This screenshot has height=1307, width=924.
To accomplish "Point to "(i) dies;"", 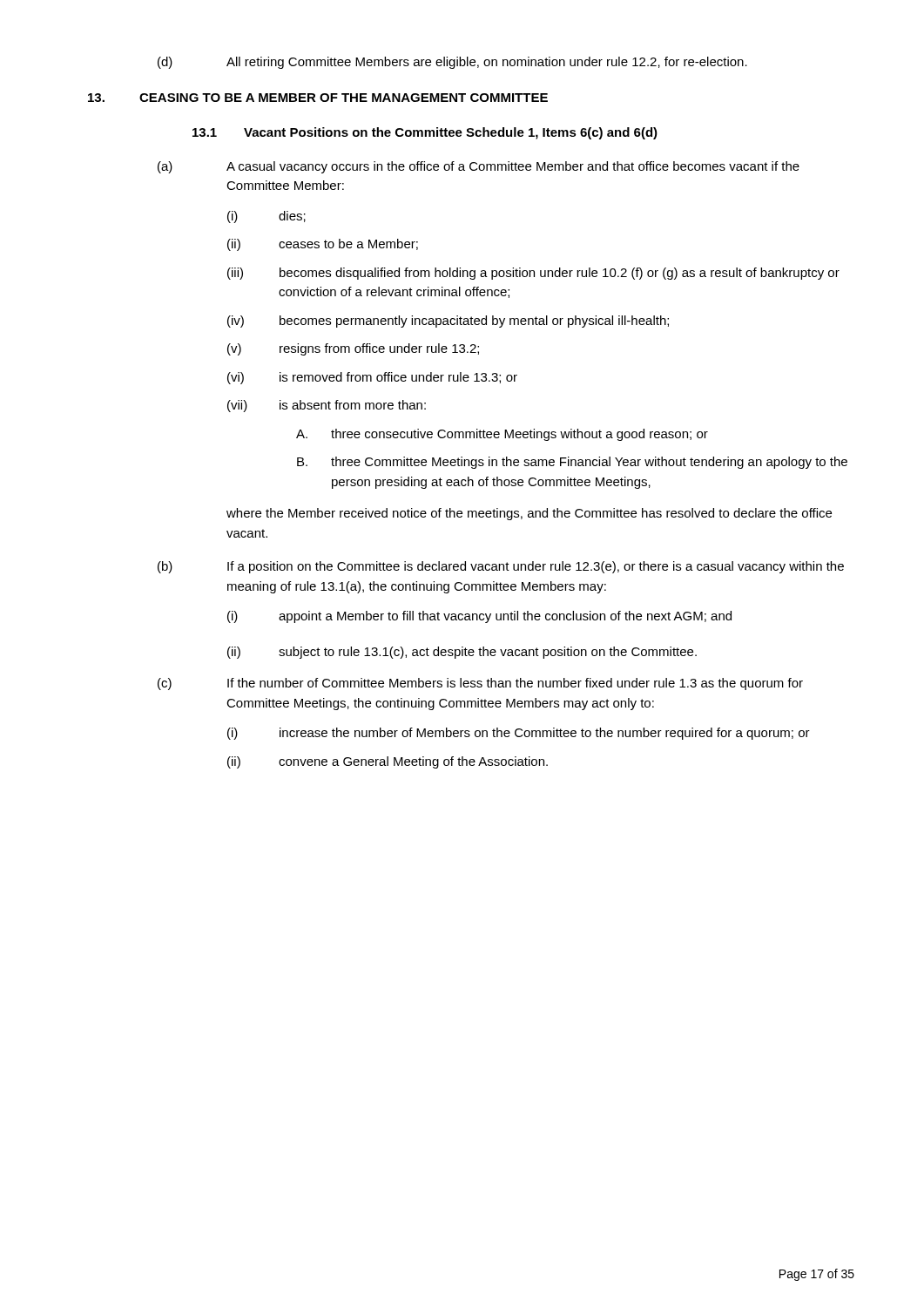I will tap(296, 217).
